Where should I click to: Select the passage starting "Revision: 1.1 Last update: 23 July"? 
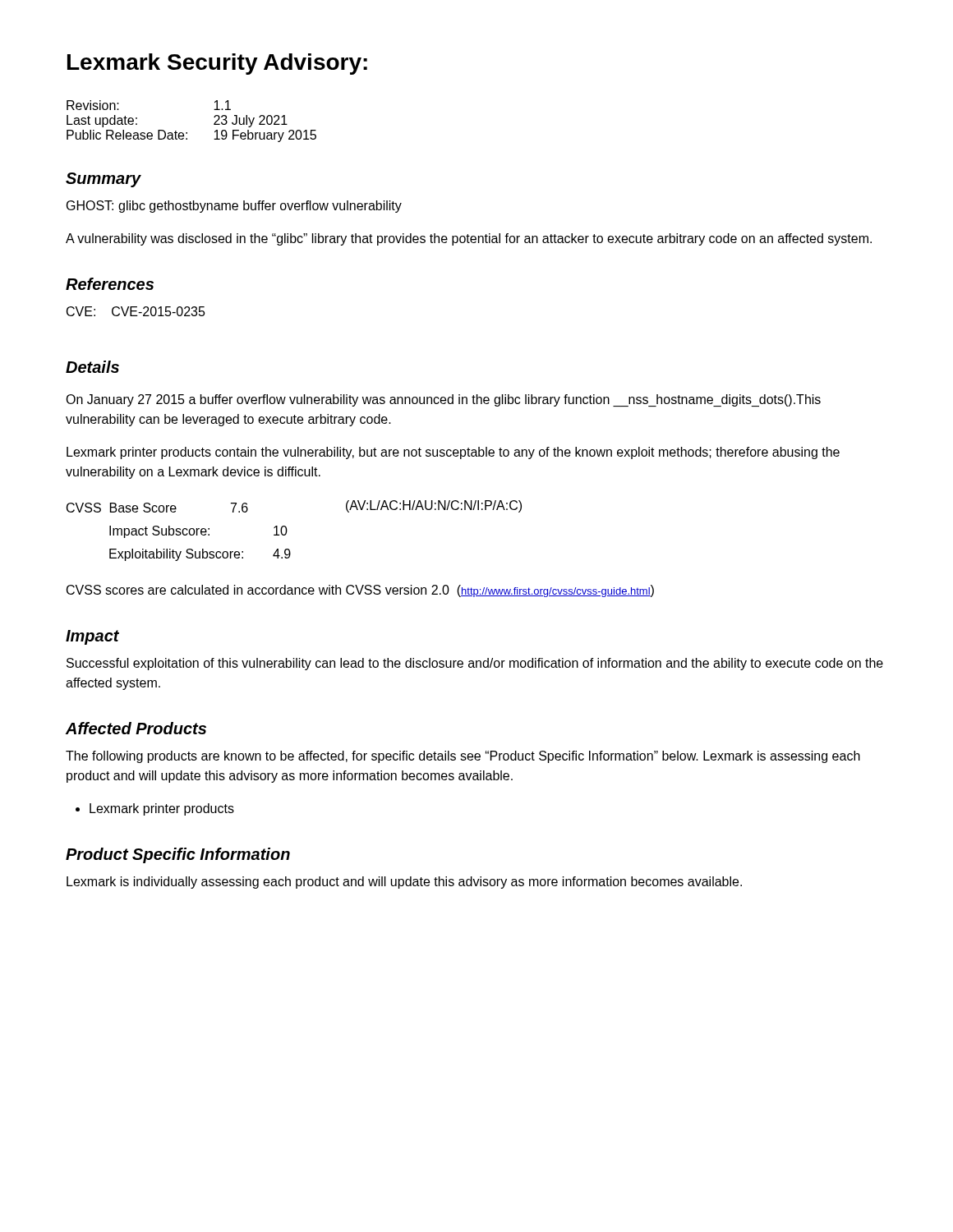(95, 106)
